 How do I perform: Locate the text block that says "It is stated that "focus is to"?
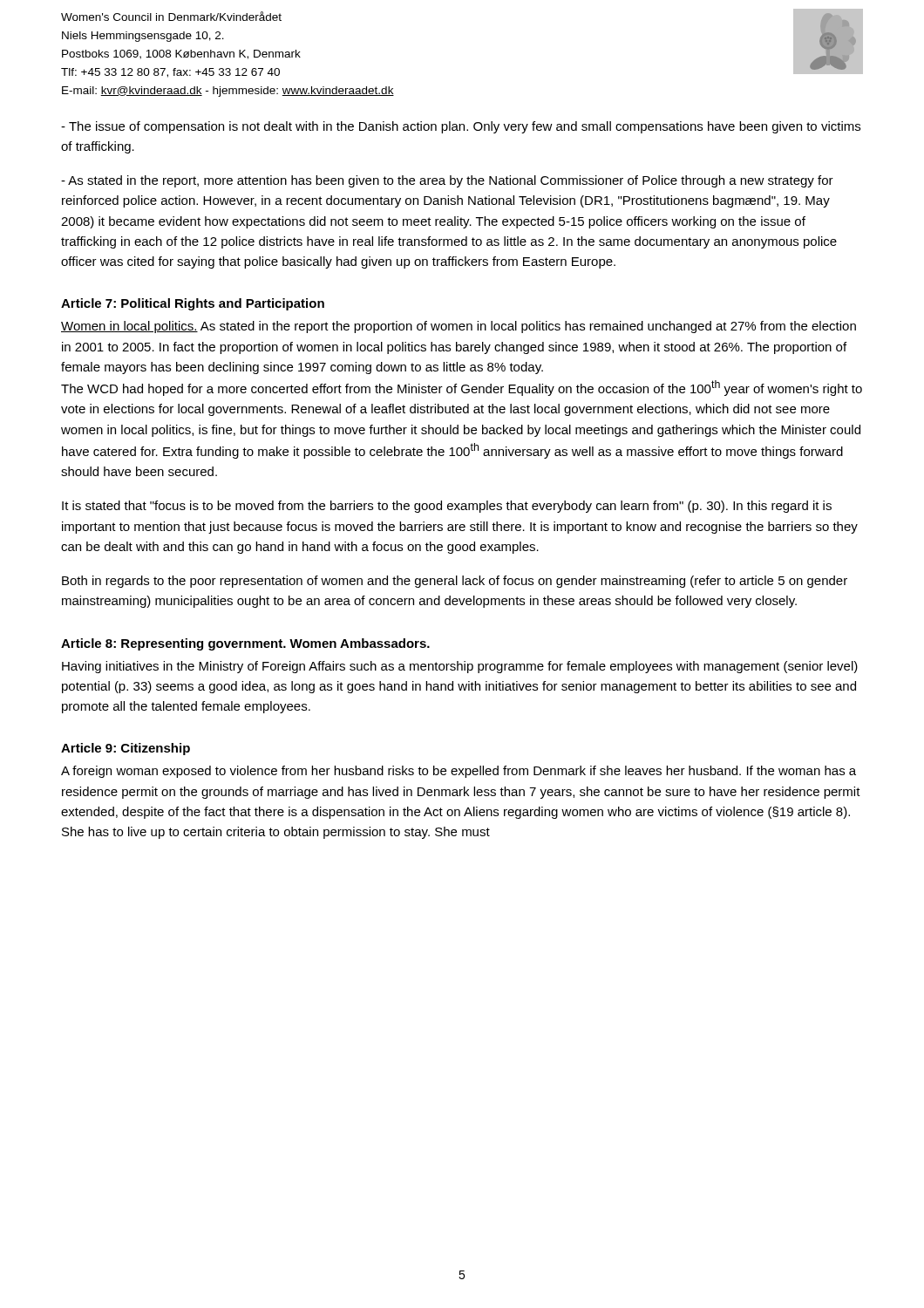pyautogui.click(x=459, y=526)
